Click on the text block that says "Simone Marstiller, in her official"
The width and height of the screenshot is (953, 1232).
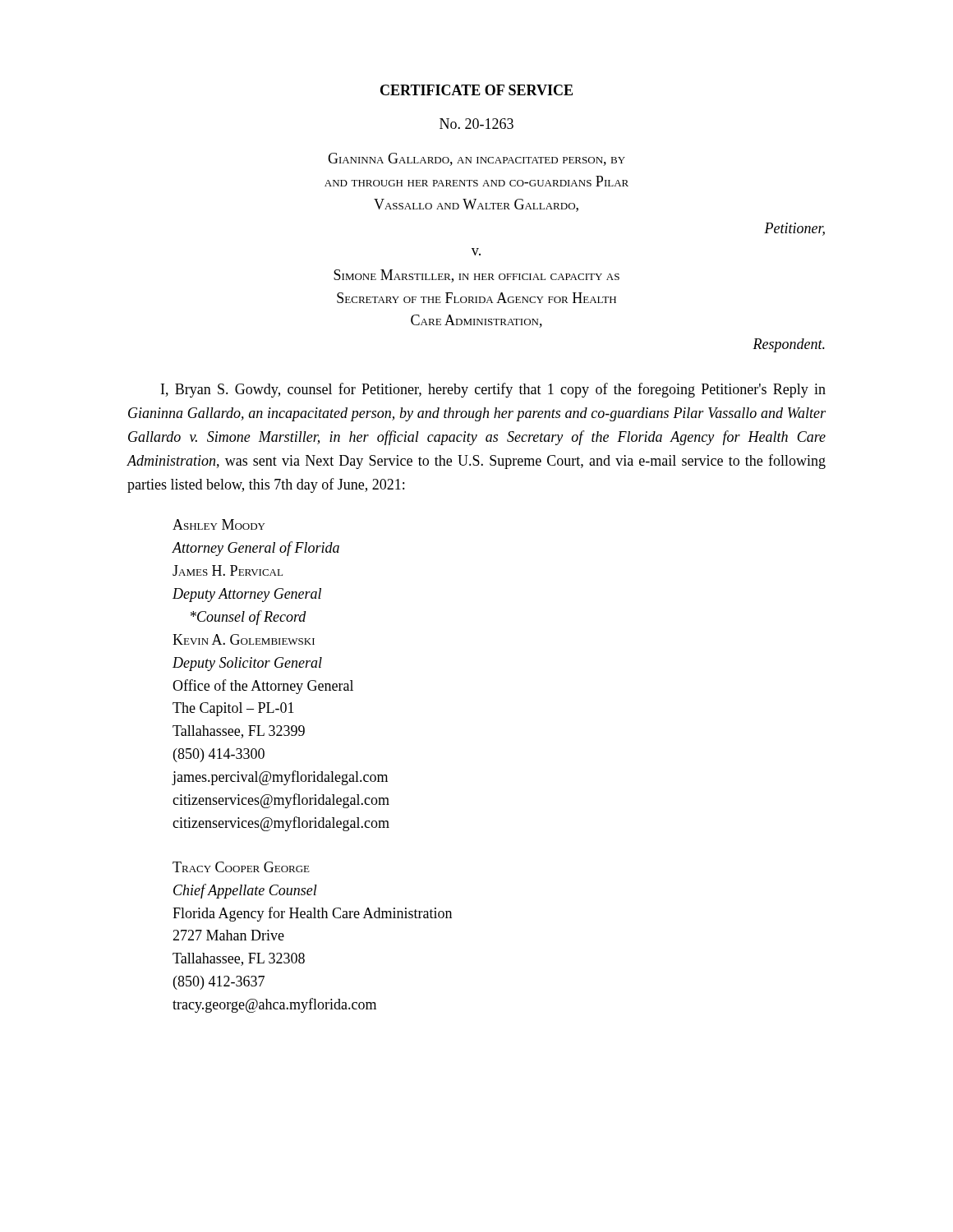click(x=476, y=298)
